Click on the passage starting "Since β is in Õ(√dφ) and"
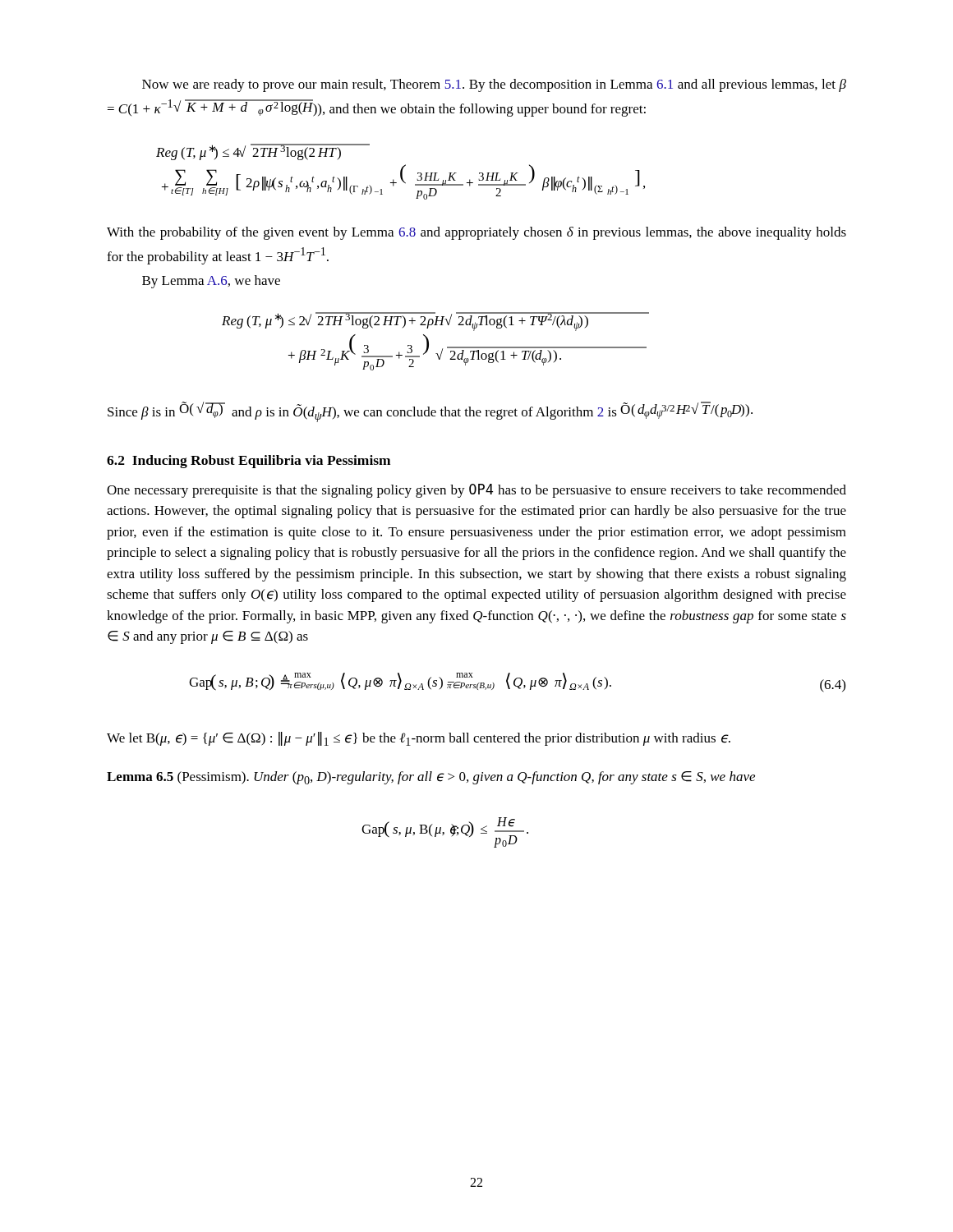The height and width of the screenshot is (1232, 953). (444, 410)
